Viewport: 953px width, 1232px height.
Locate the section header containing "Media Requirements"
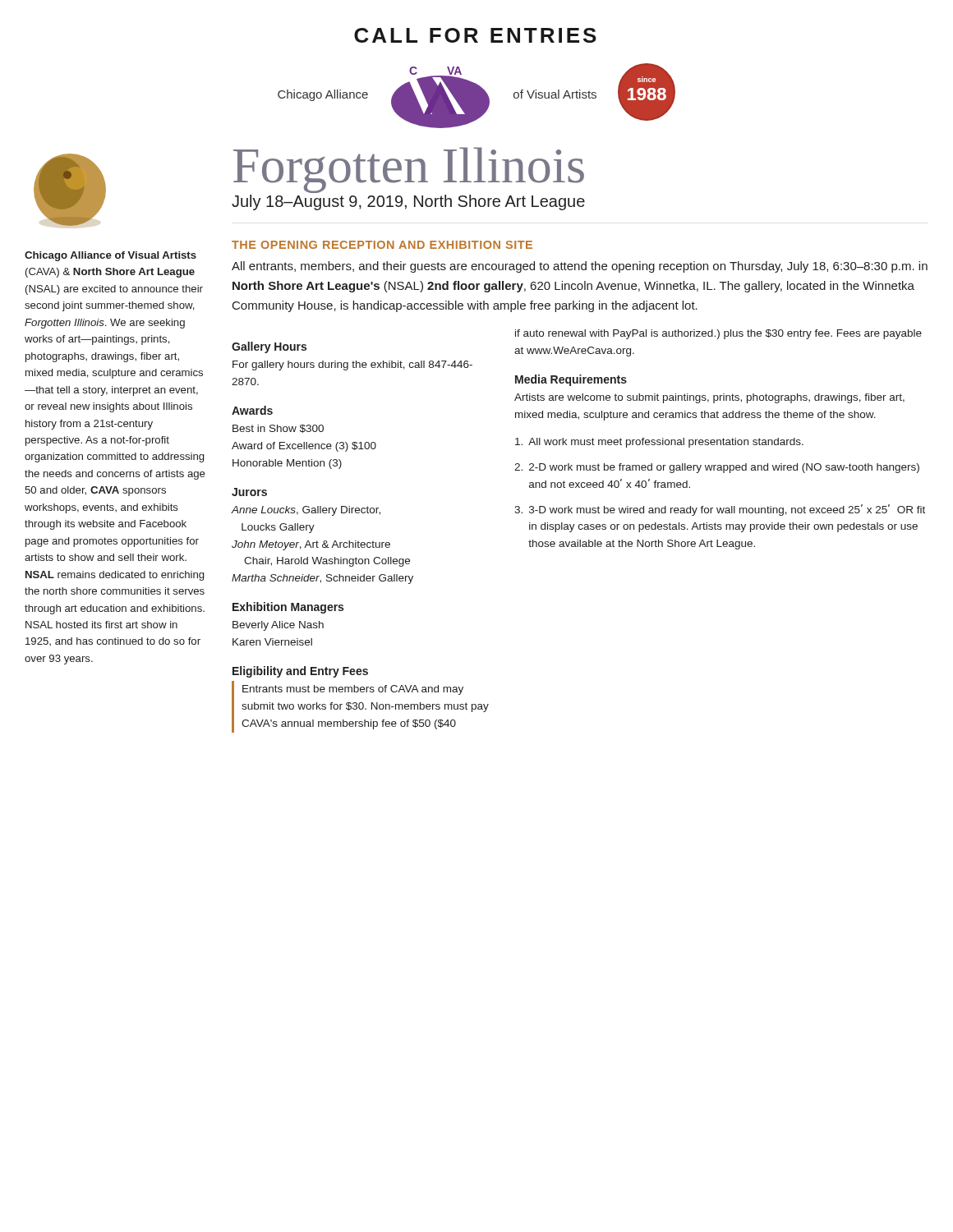[571, 380]
